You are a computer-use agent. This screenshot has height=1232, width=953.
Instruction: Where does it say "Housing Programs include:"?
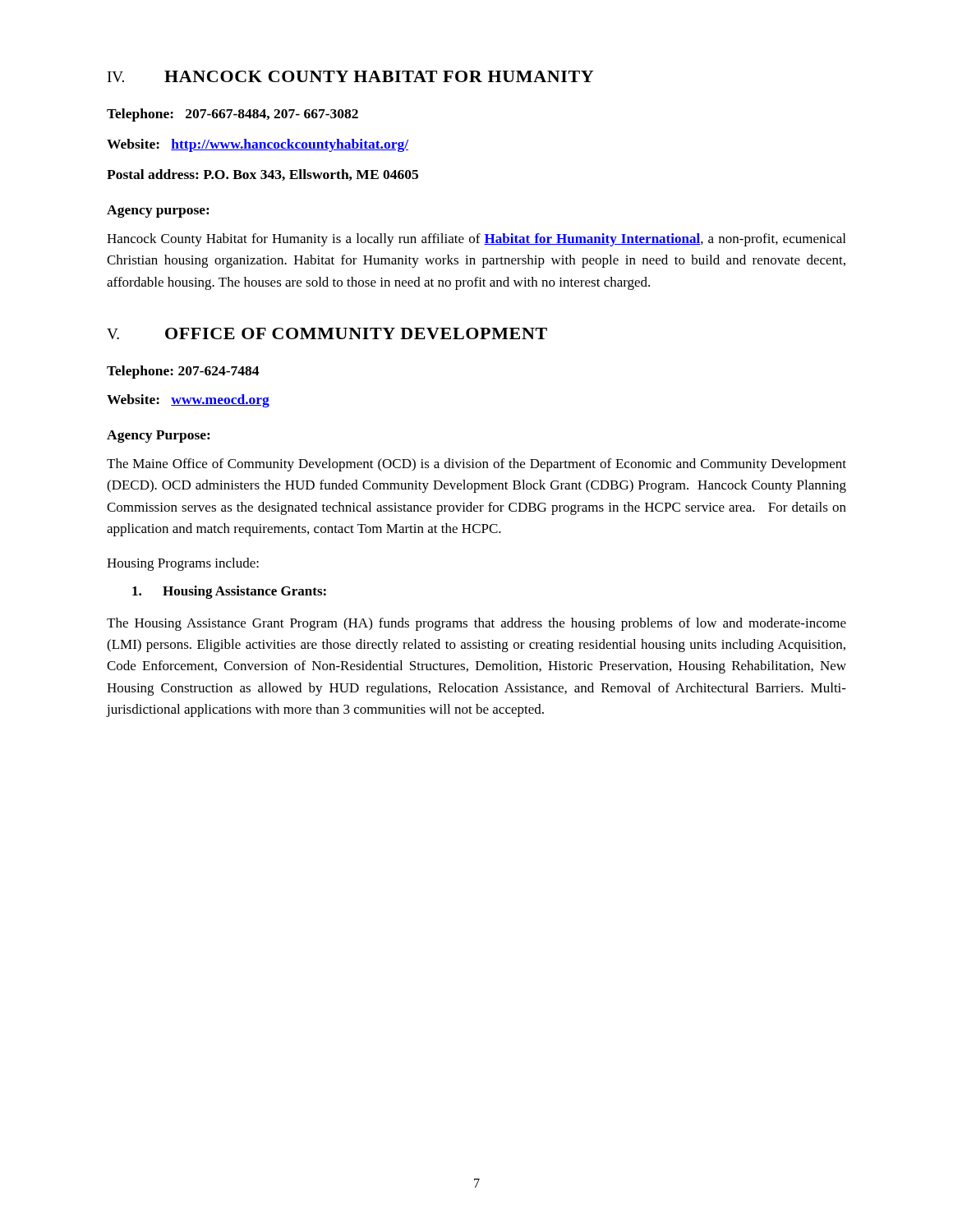click(x=183, y=563)
